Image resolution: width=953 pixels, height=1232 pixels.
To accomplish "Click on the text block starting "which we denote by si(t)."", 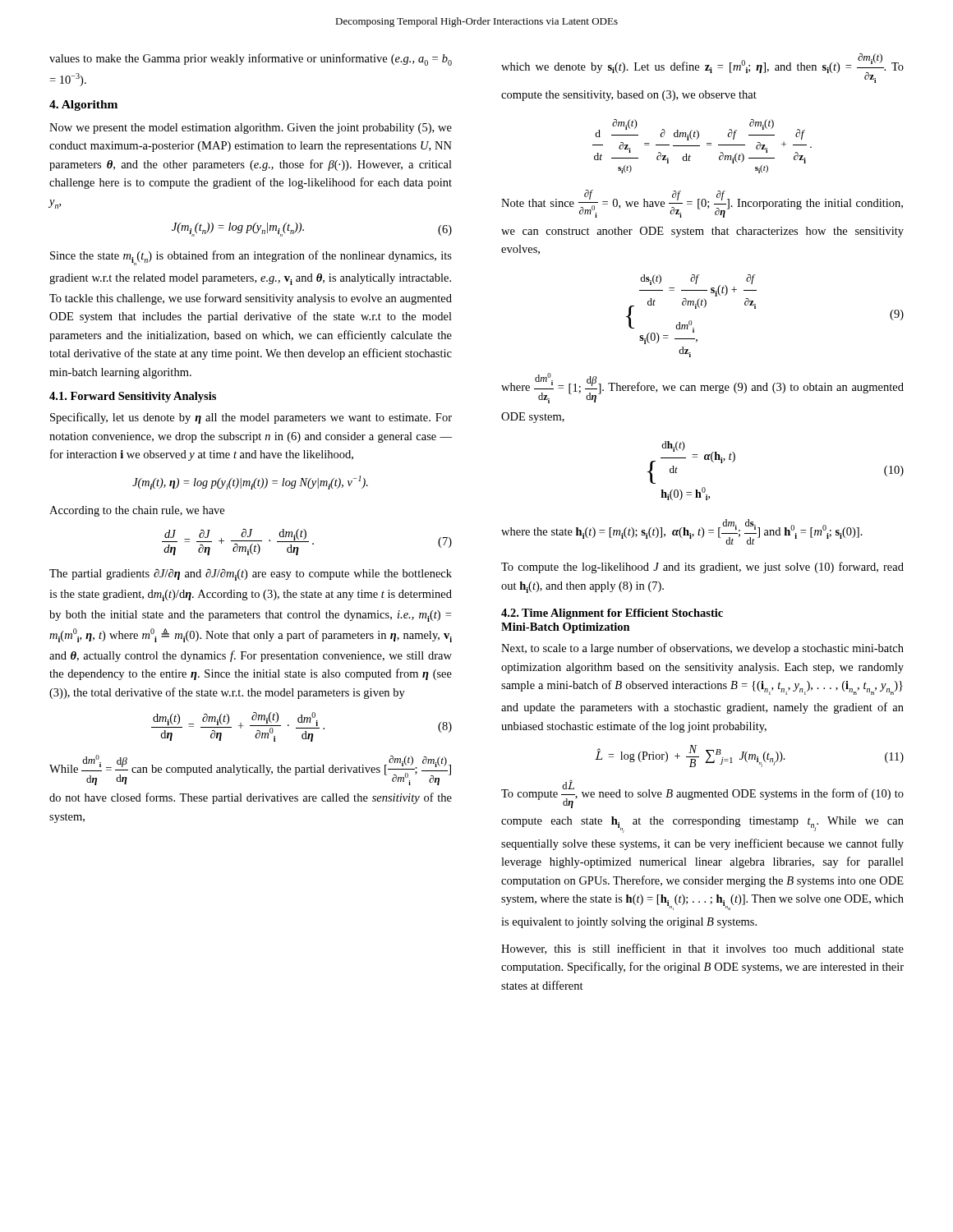I will click(702, 75).
